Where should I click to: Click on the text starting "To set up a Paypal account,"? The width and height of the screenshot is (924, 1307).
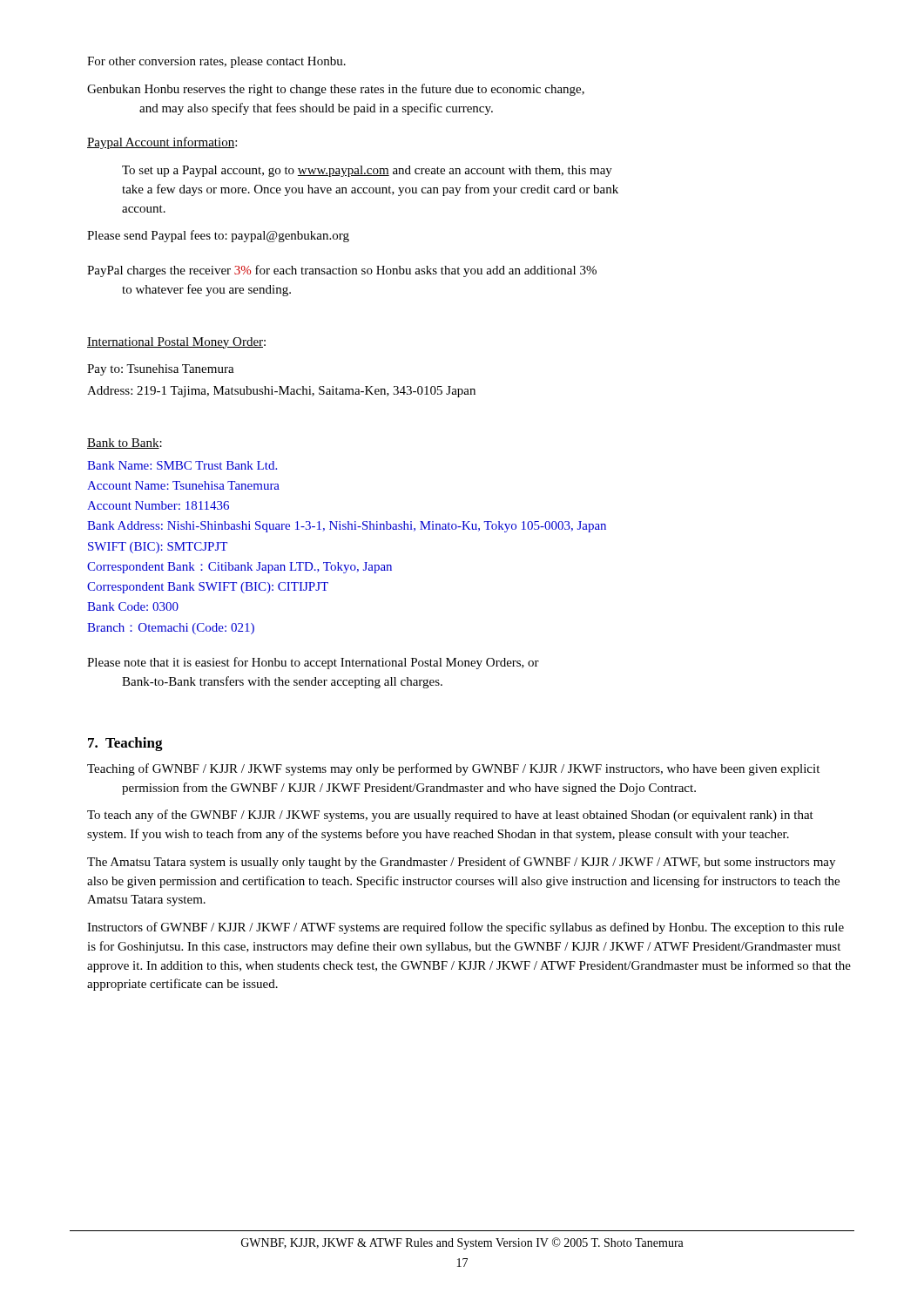pos(370,189)
